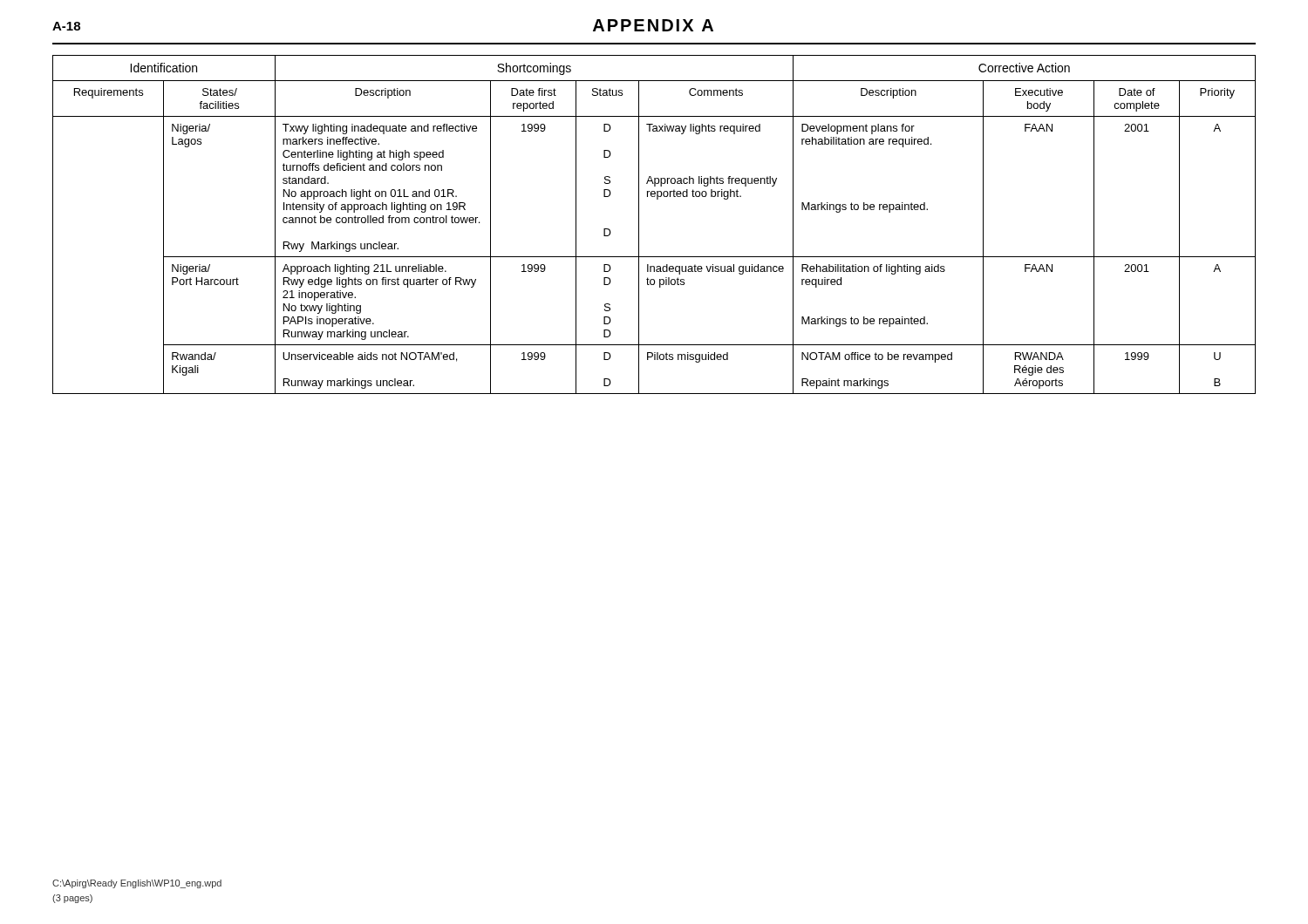This screenshot has width=1308, height=924.
Task: Find the table that mentions "Rwanda/ Kigali"
Action: [x=654, y=224]
